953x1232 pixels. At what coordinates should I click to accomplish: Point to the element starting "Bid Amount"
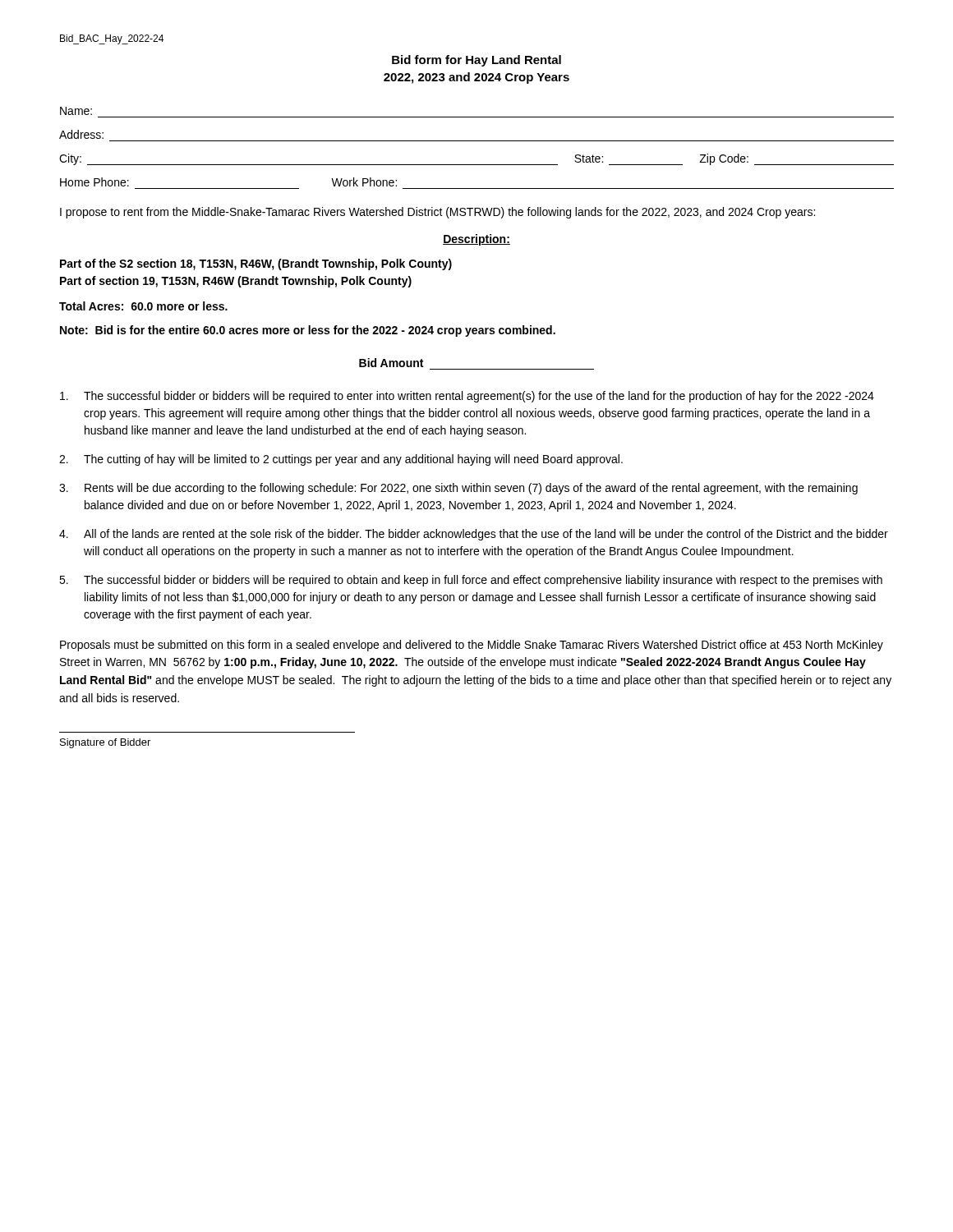pos(476,362)
